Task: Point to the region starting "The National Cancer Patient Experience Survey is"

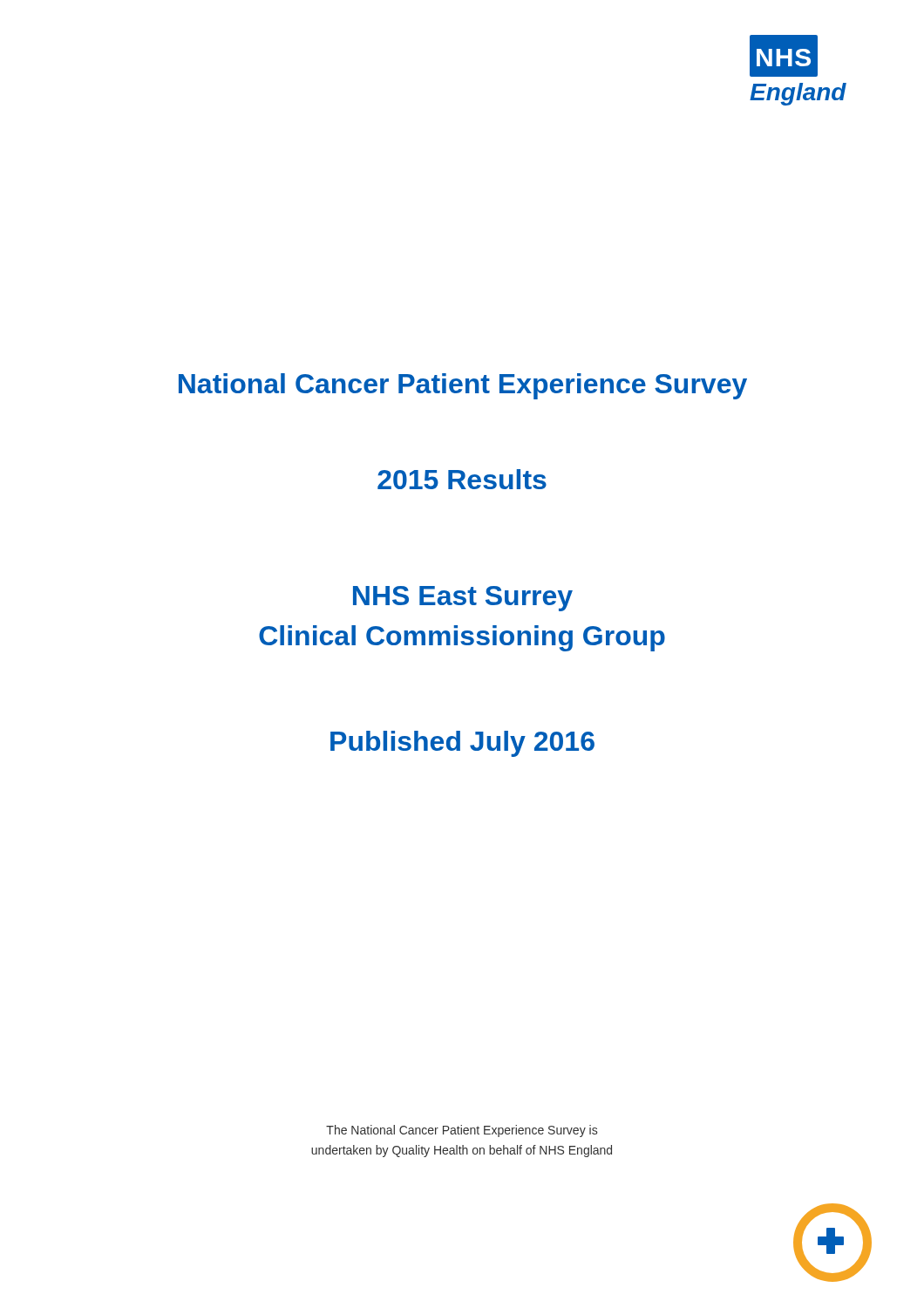Action: [x=462, y=1140]
